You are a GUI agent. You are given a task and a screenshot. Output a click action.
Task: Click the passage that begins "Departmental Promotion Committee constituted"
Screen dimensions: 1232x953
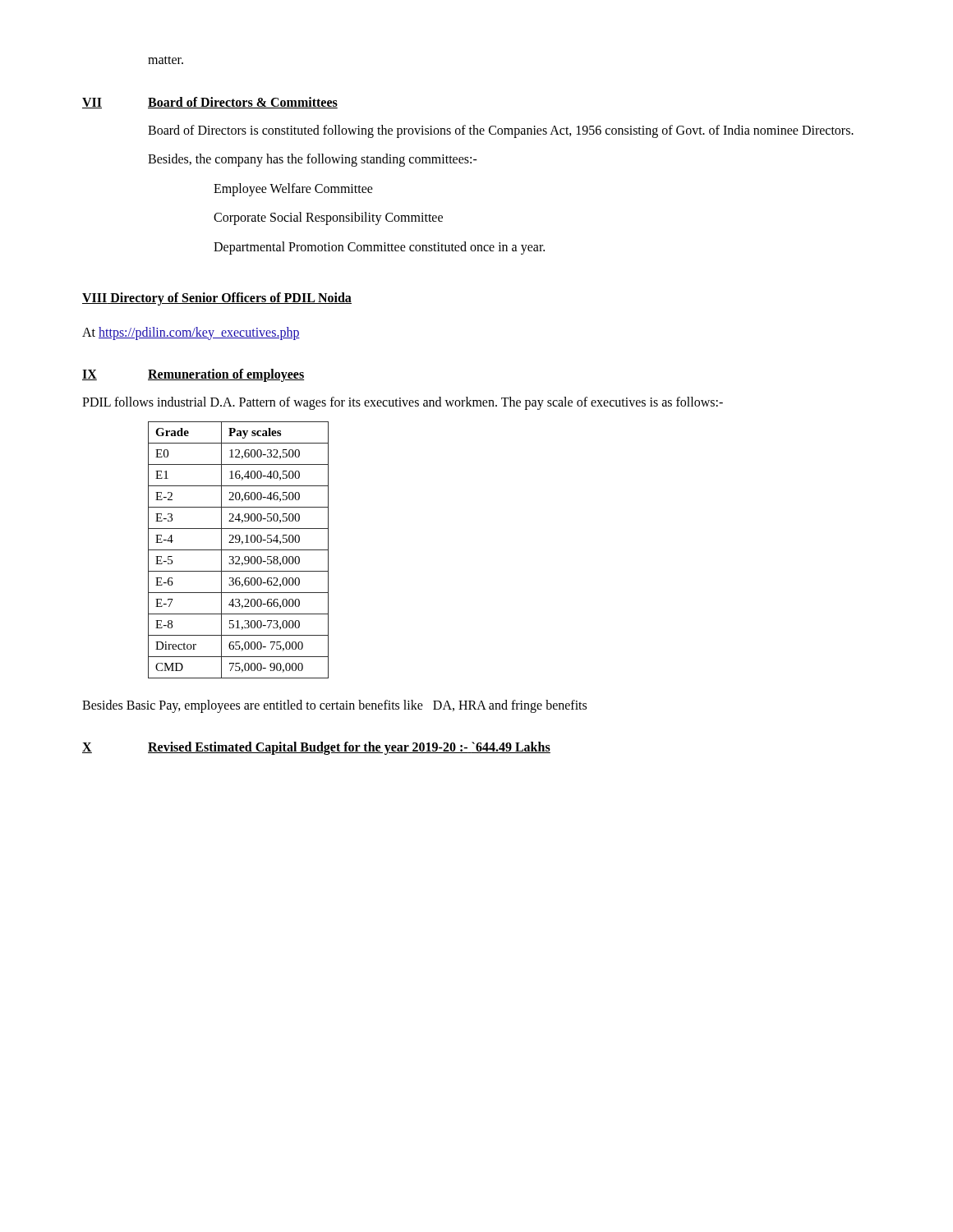coord(380,247)
